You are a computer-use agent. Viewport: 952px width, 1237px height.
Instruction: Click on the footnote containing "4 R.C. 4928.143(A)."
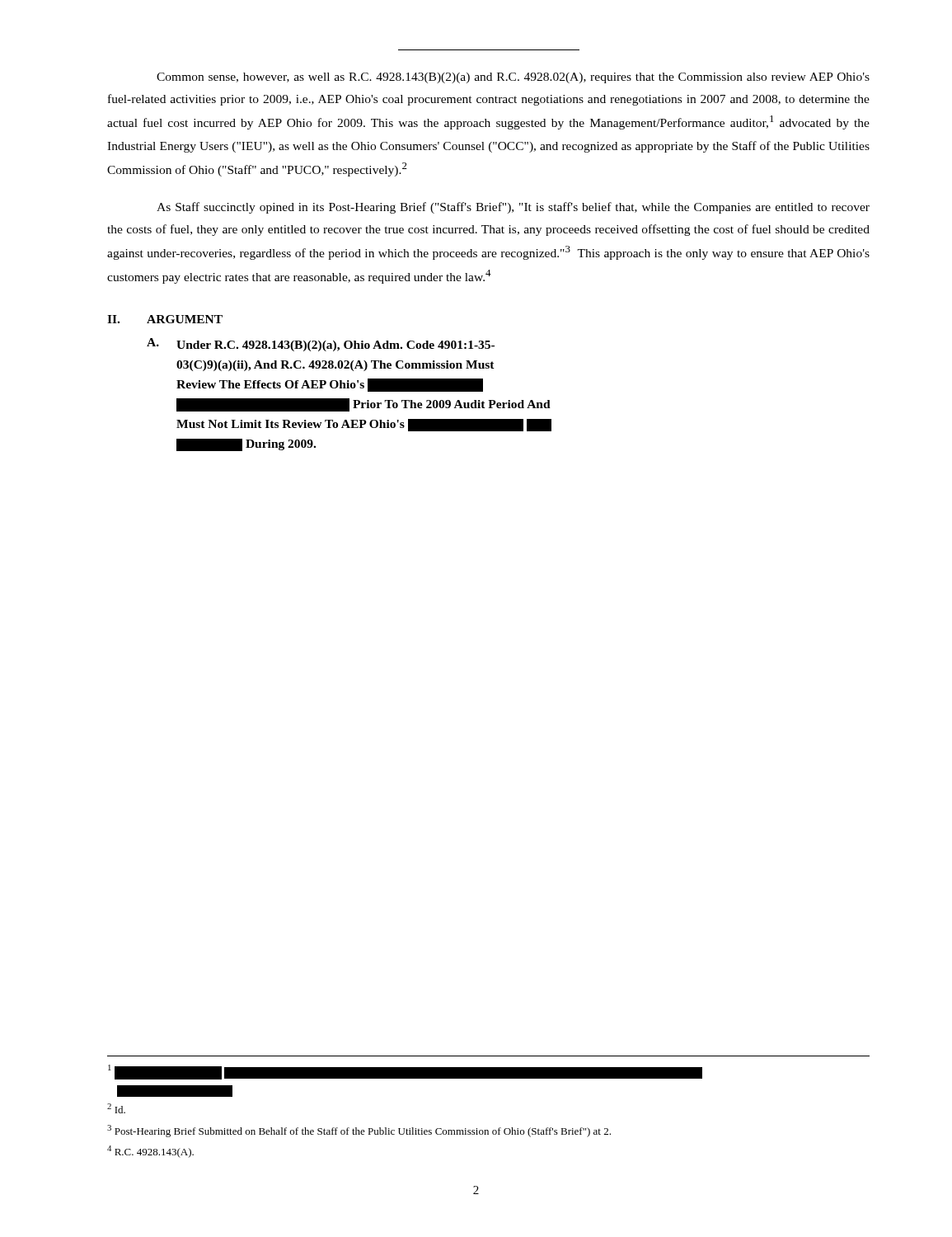pyautogui.click(x=151, y=1150)
